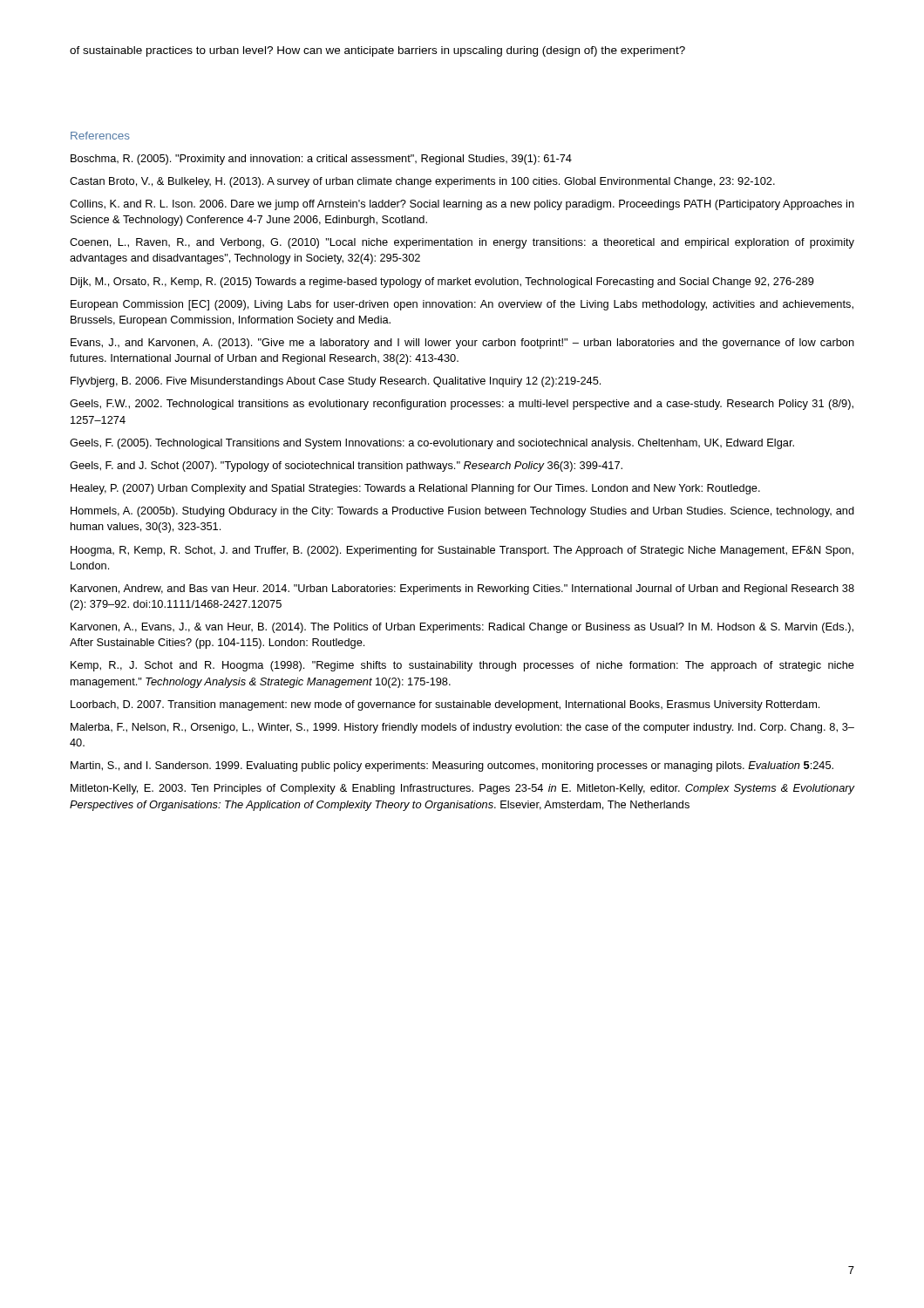Select the list item with the text "Karvonen, A., Evans, J., &"
The height and width of the screenshot is (1308, 924).
[x=462, y=635]
